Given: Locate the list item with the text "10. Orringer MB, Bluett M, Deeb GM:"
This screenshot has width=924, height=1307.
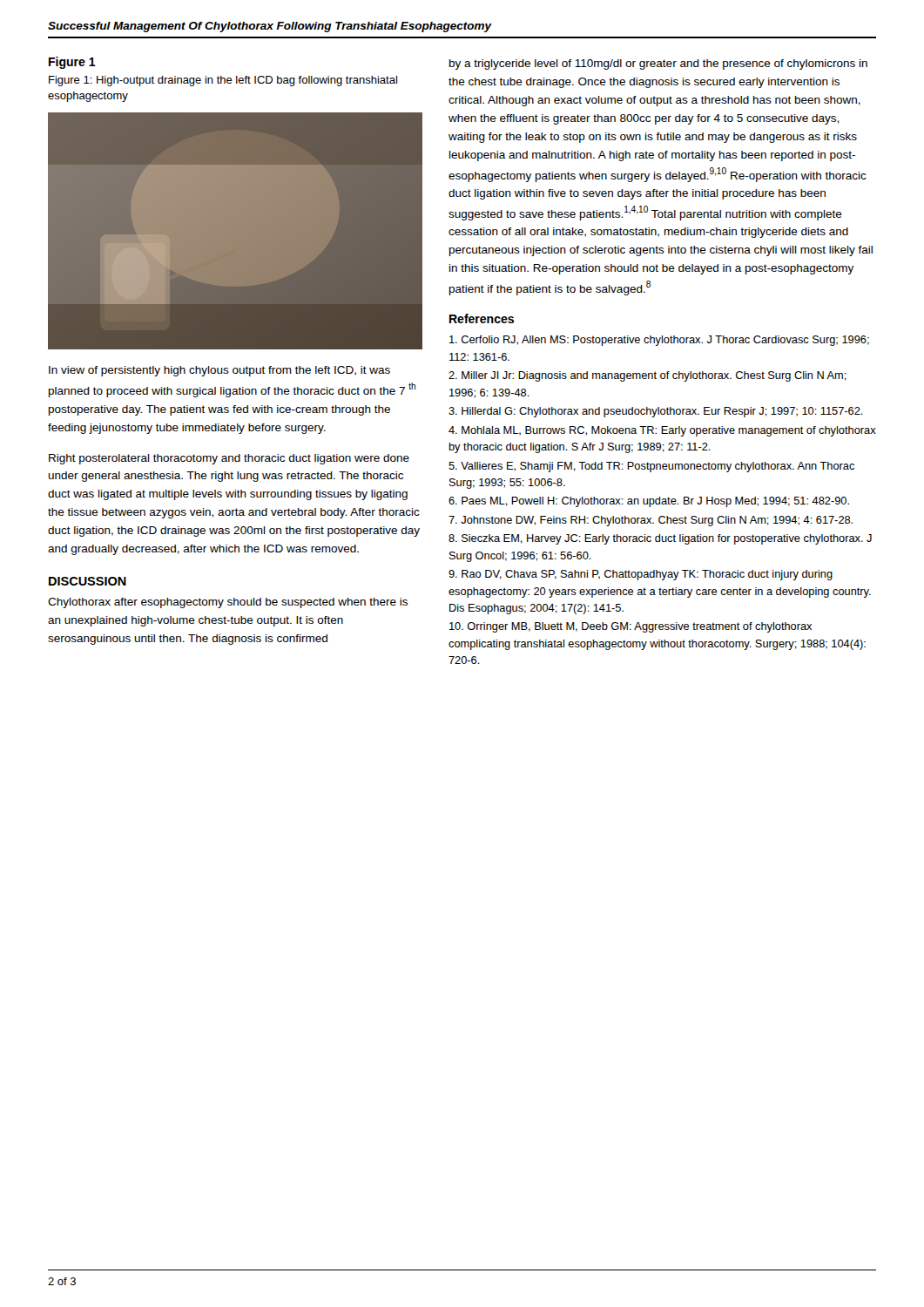Looking at the screenshot, I should click(657, 643).
